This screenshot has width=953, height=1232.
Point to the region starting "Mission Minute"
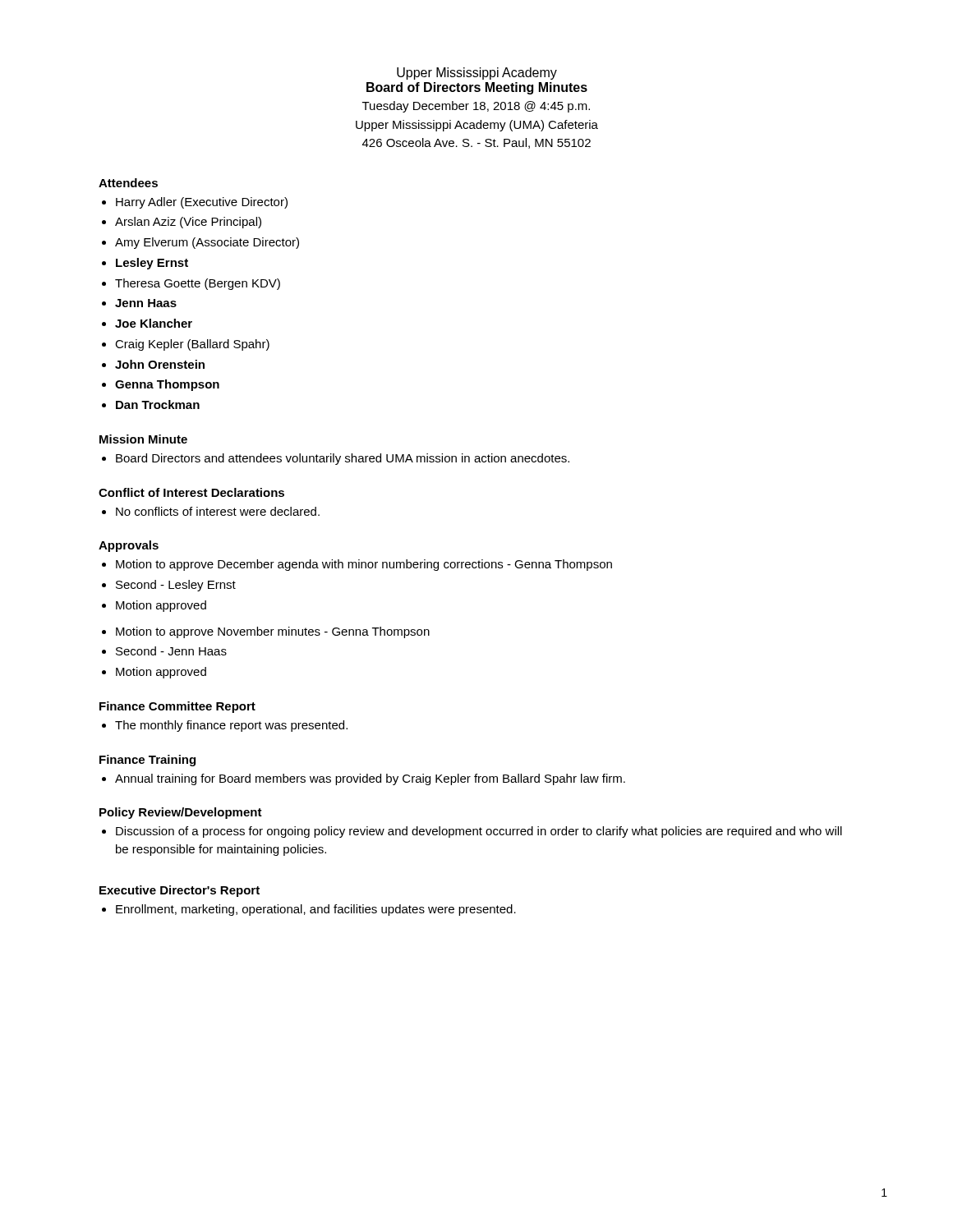143,439
